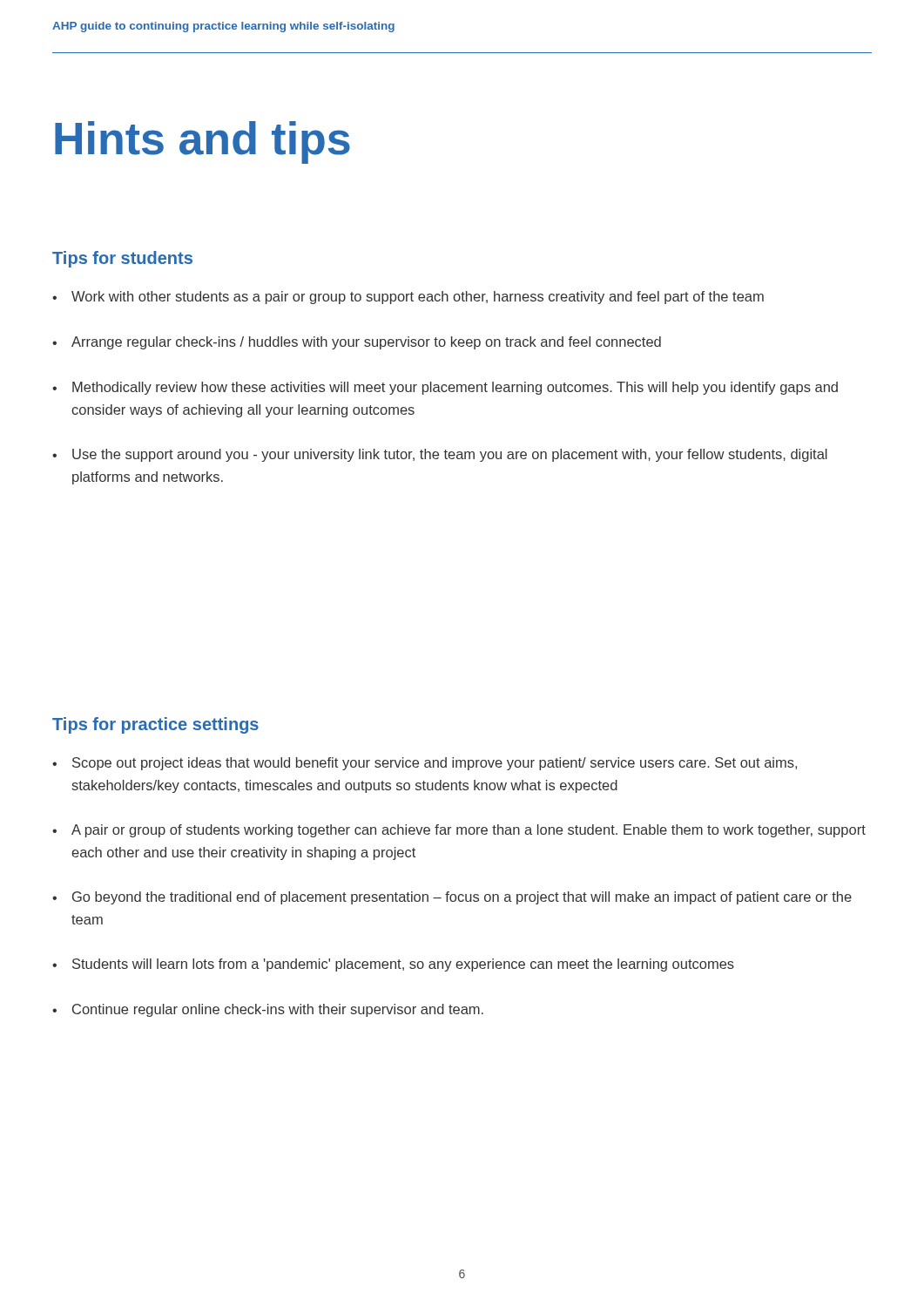Screen dimensions: 1307x924
Task: Point to the block beginning "• A pair or group"
Action: pos(462,841)
